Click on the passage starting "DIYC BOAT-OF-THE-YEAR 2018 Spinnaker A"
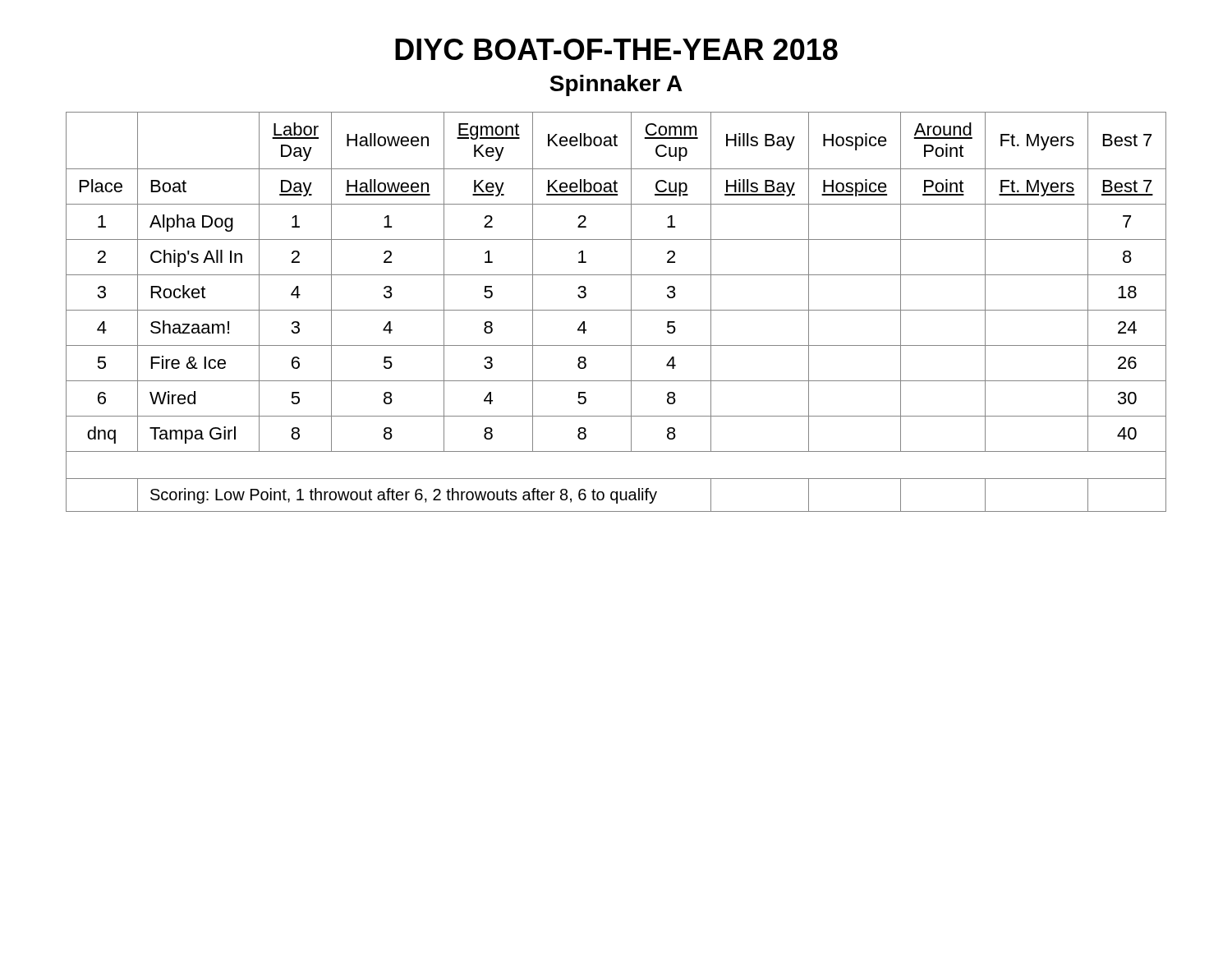This screenshot has width=1232, height=953. (616, 65)
